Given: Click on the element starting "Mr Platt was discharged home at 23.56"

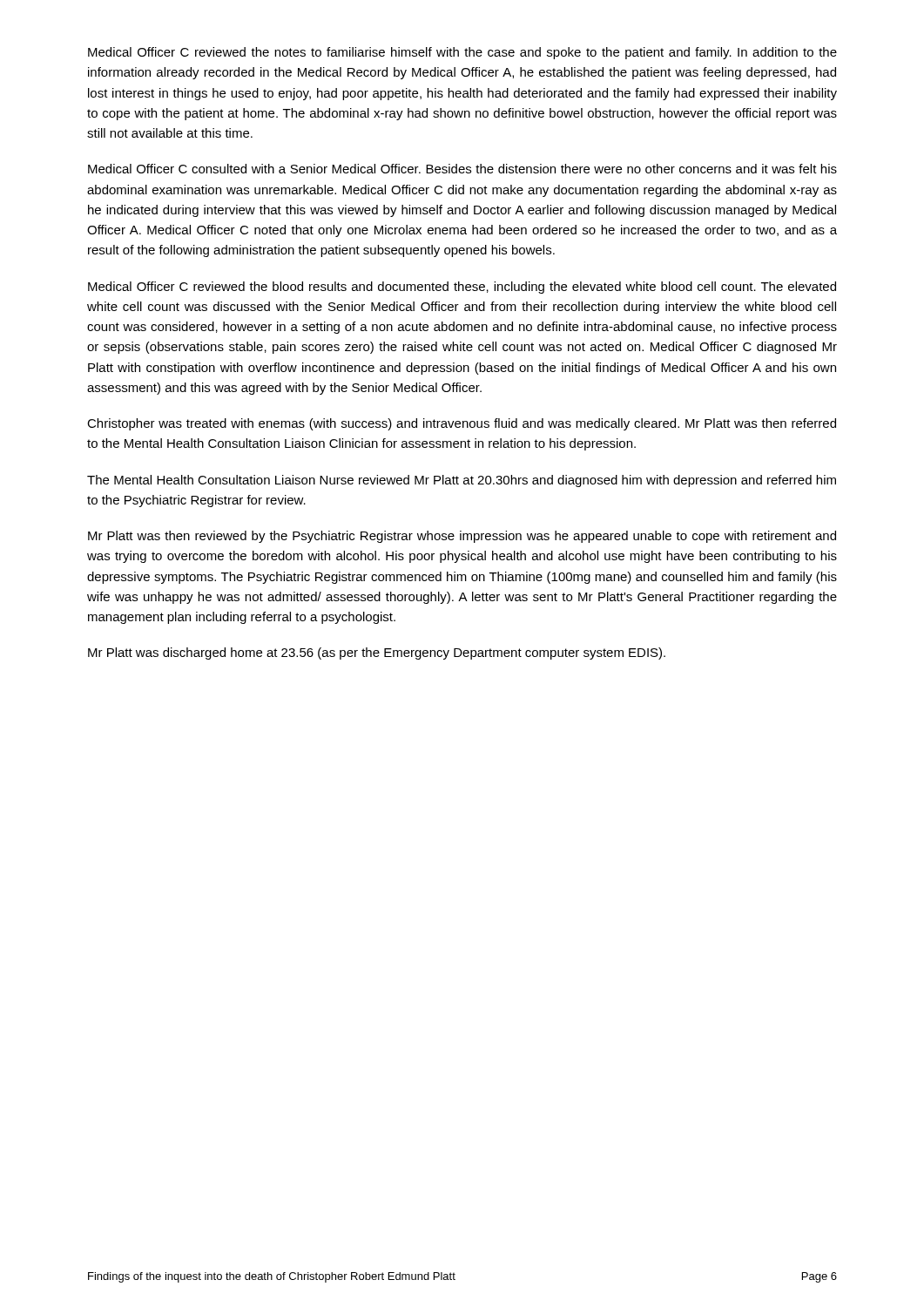Looking at the screenshot, I should click(377, 652).
